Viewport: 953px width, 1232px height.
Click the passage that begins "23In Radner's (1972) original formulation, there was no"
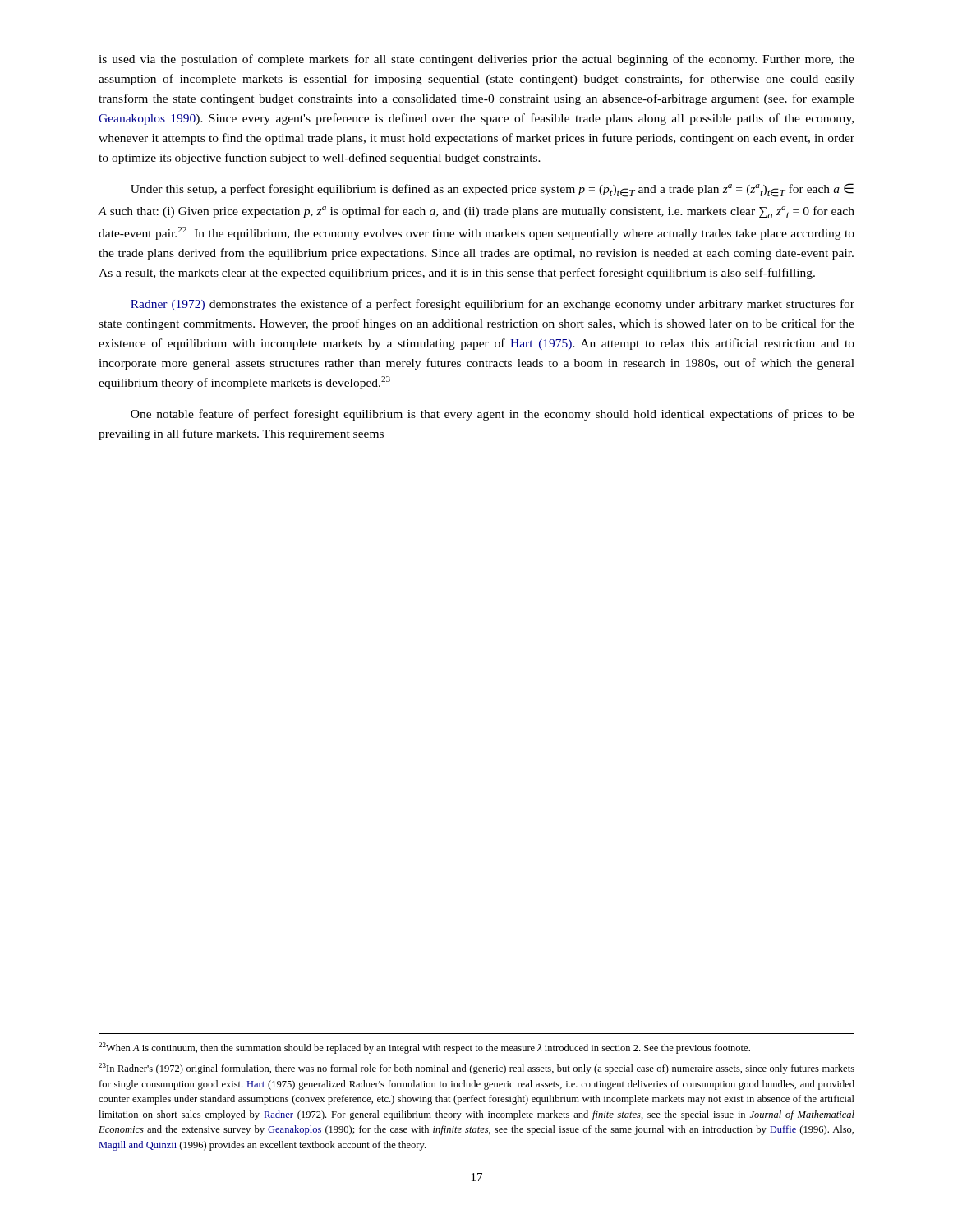click(x=476, y=1107)
